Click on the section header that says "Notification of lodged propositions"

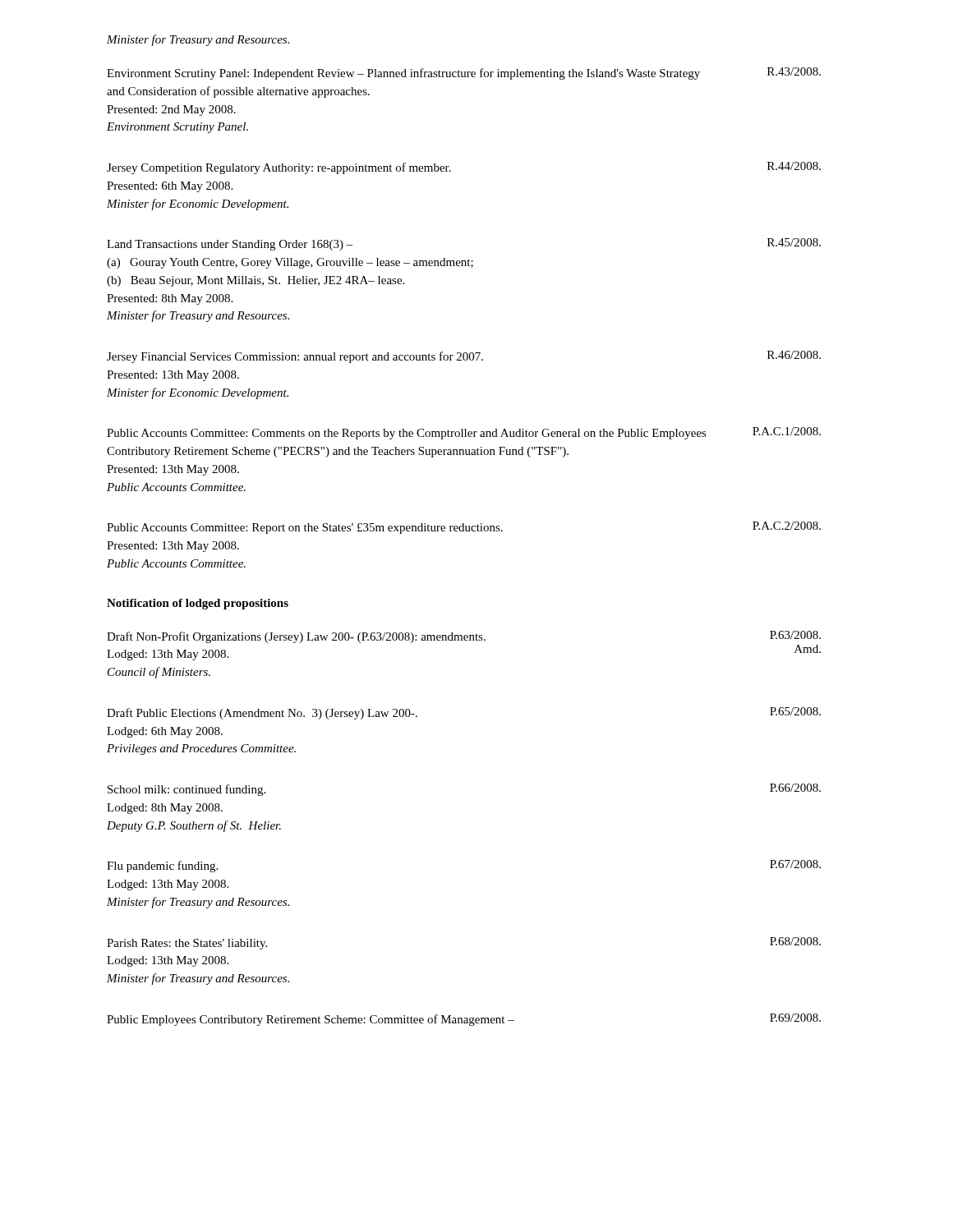(198, 602)
